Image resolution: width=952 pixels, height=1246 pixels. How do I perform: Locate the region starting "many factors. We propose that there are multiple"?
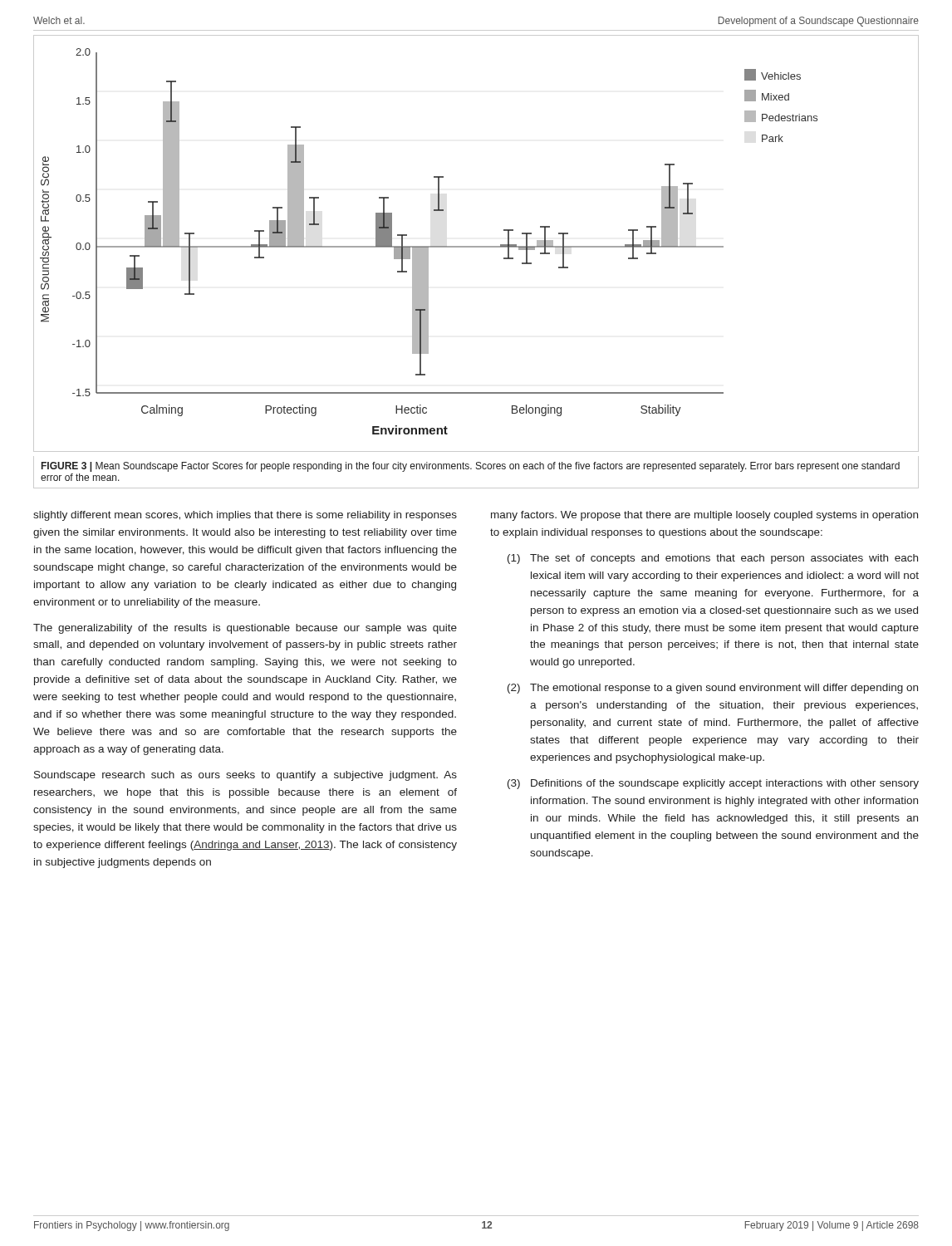click(x=704, y=524)
